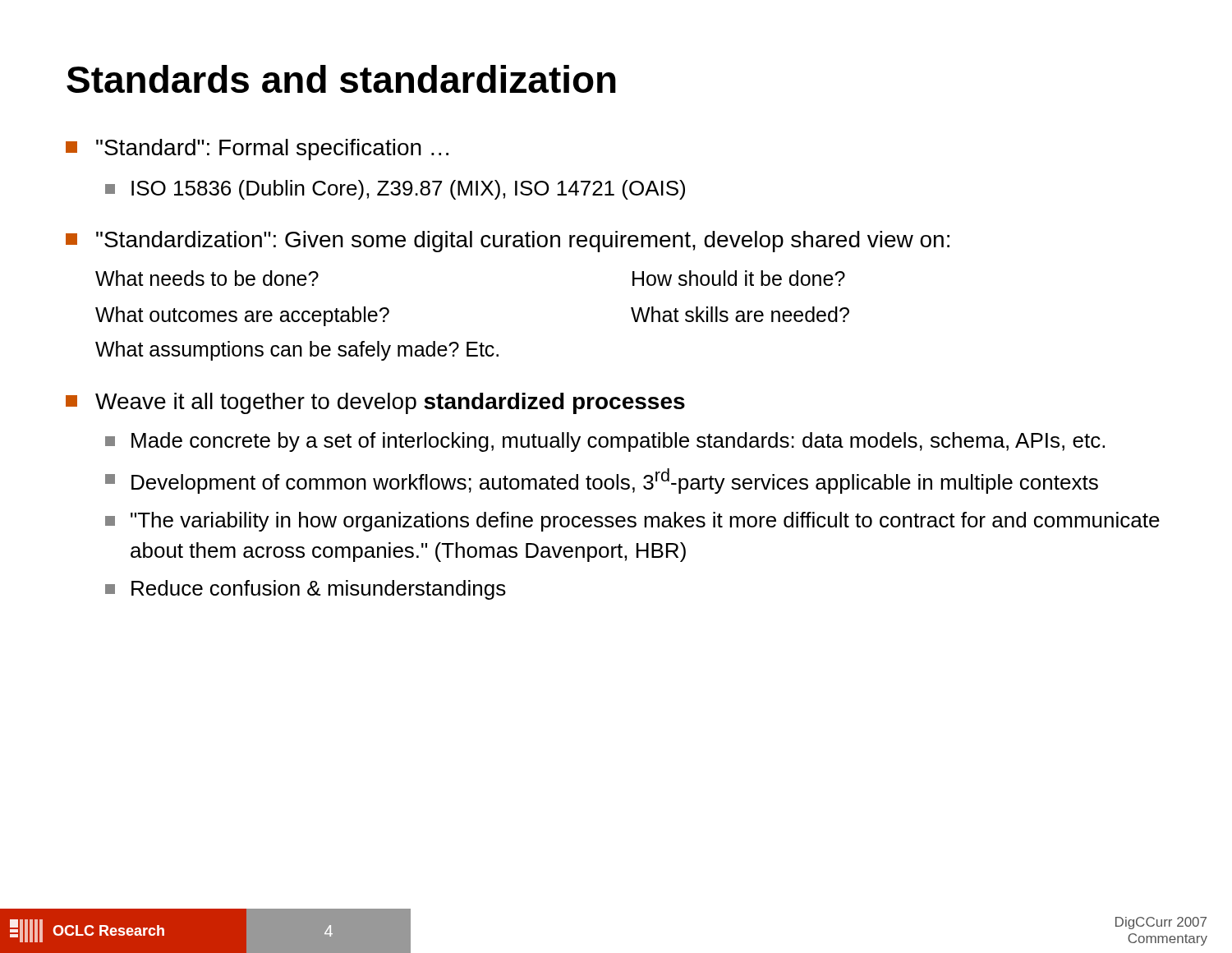Select the list item with the text "Development of common workflows; automated tools, 3rd-party services"
Screen dimensions: 953x1232
point(636,481)
